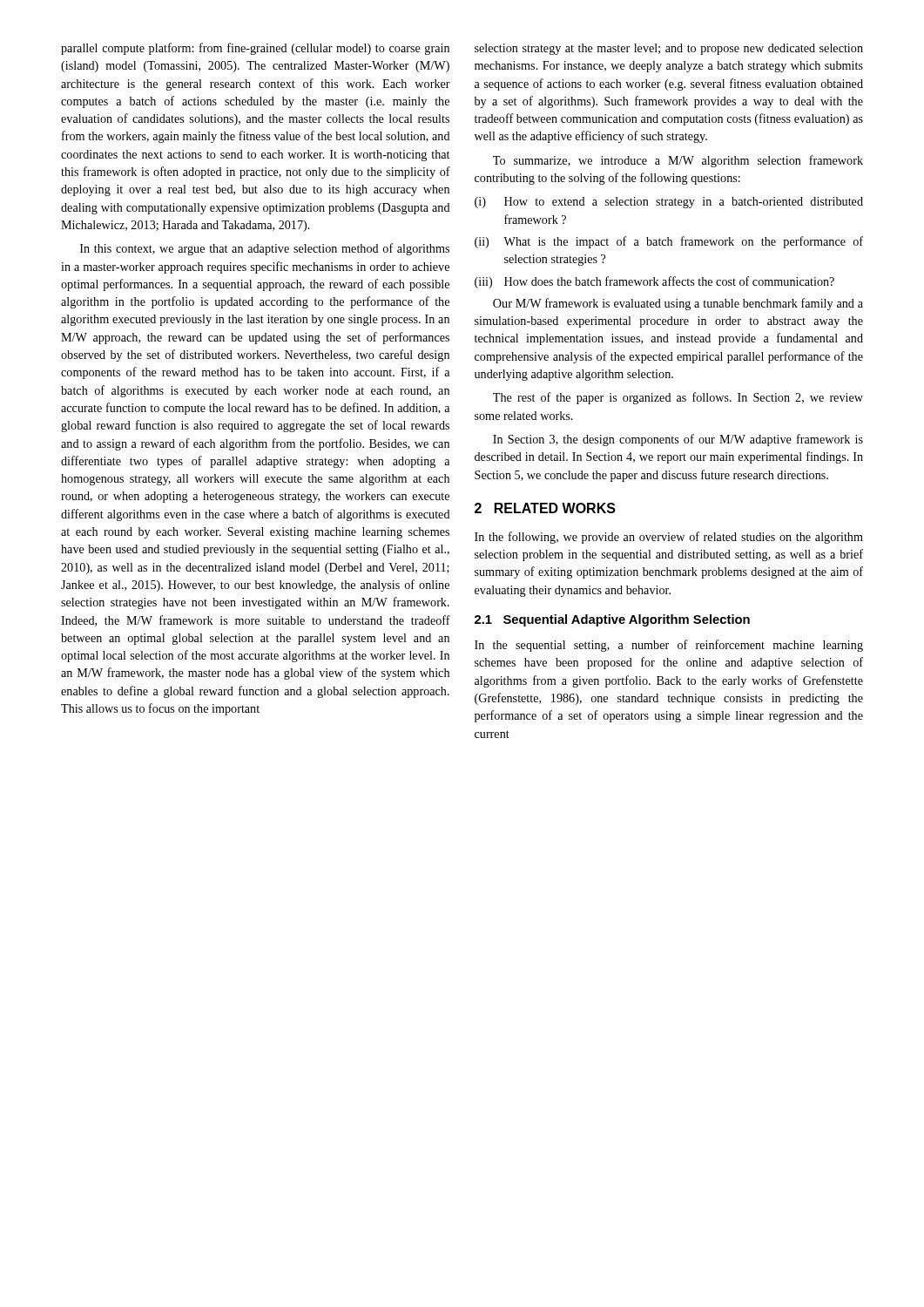Select the text block that says "In the sequential setting, a"
The height and width of the screenshot is (1307, 924).
point(669,689)
